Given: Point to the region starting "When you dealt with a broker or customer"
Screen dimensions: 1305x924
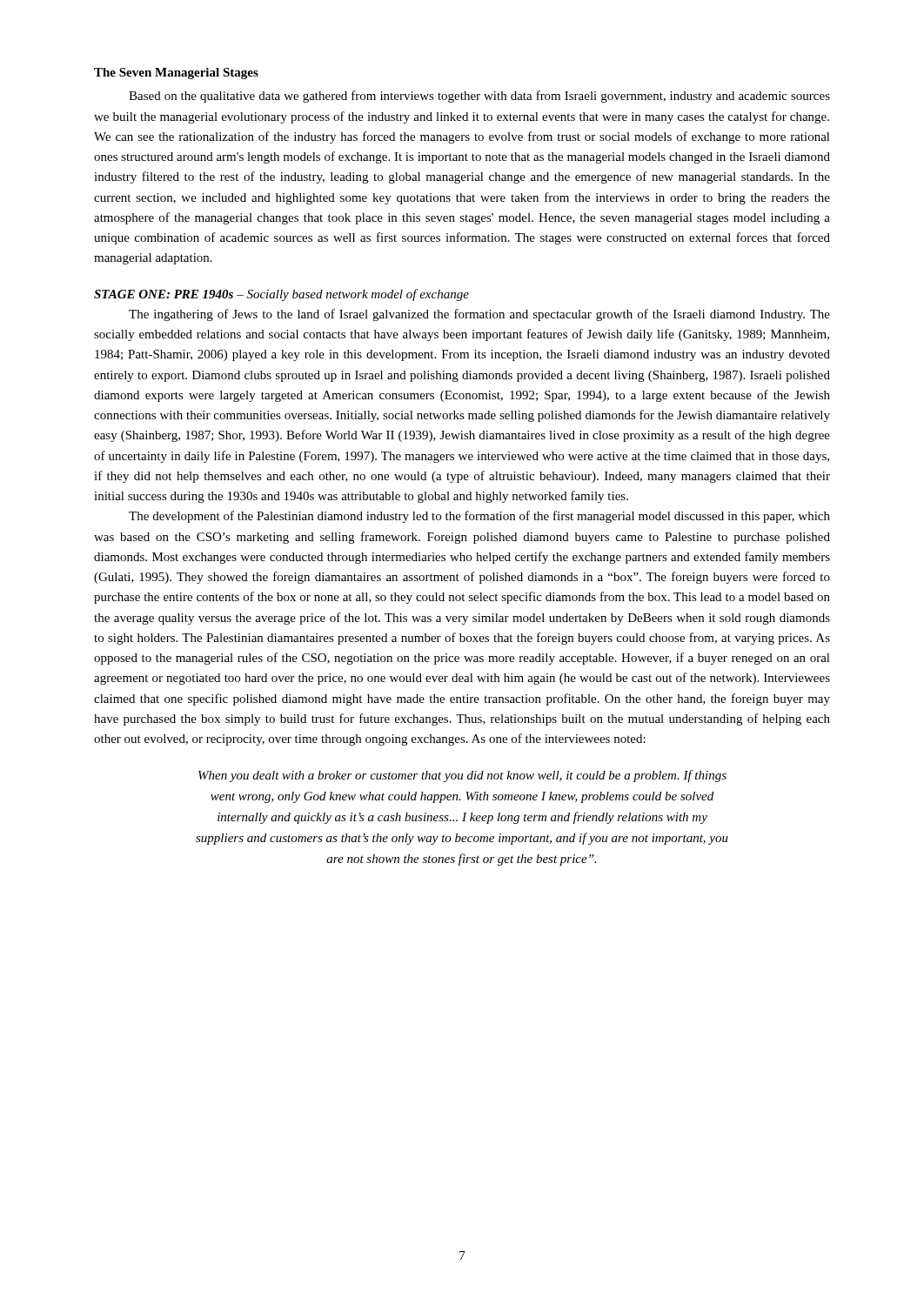Looking at the screenshot, I should pos(462,817).
